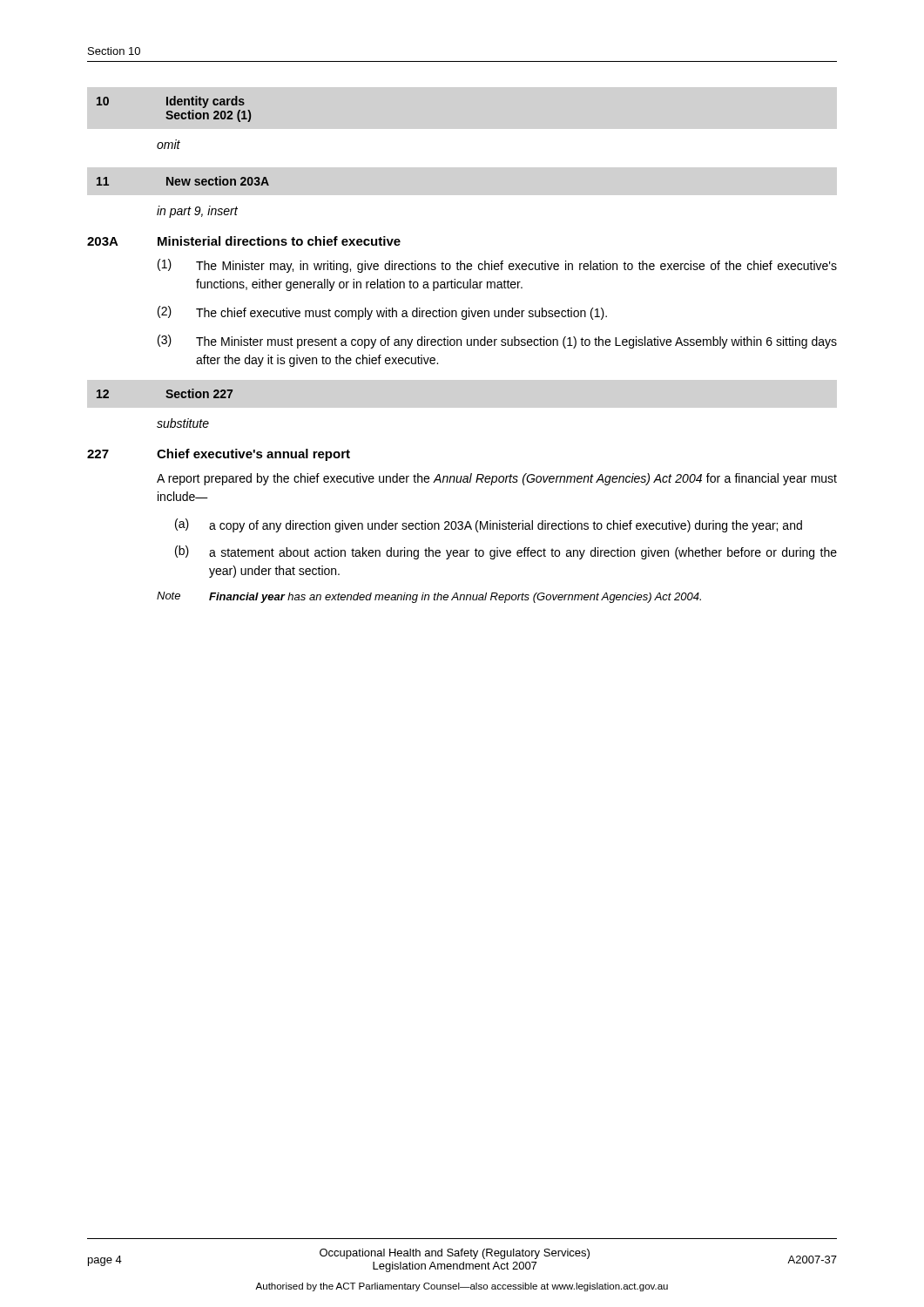Select the section header that says "203A Ministerial directions"
The height and width of the screenshot is (1307, 924).
point(244,241)
